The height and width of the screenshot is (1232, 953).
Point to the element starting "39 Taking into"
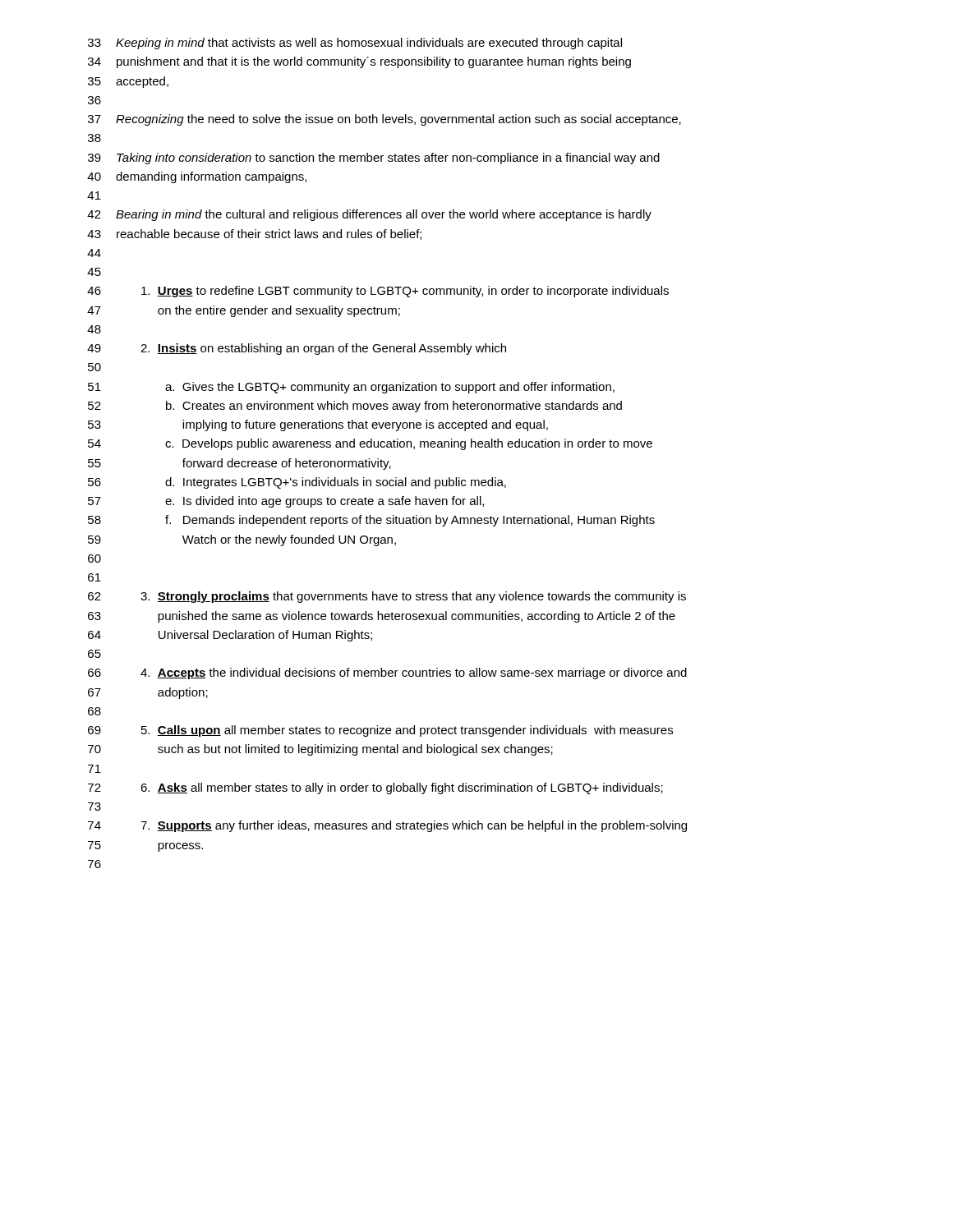pyautogui.click(x=481, y=167)
